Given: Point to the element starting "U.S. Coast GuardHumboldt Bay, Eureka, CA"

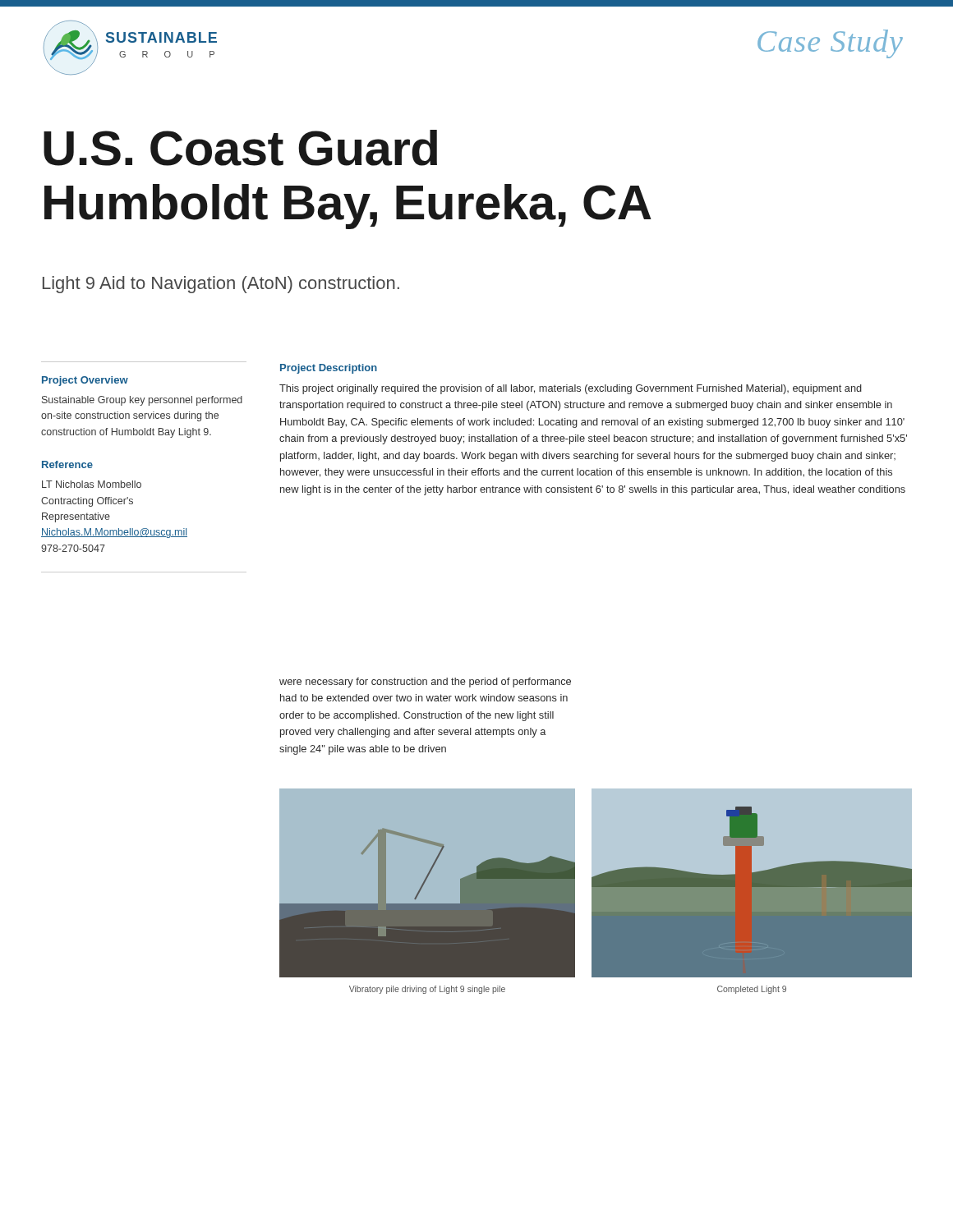Looking at the screenshot, I should [x=476, y=176].
